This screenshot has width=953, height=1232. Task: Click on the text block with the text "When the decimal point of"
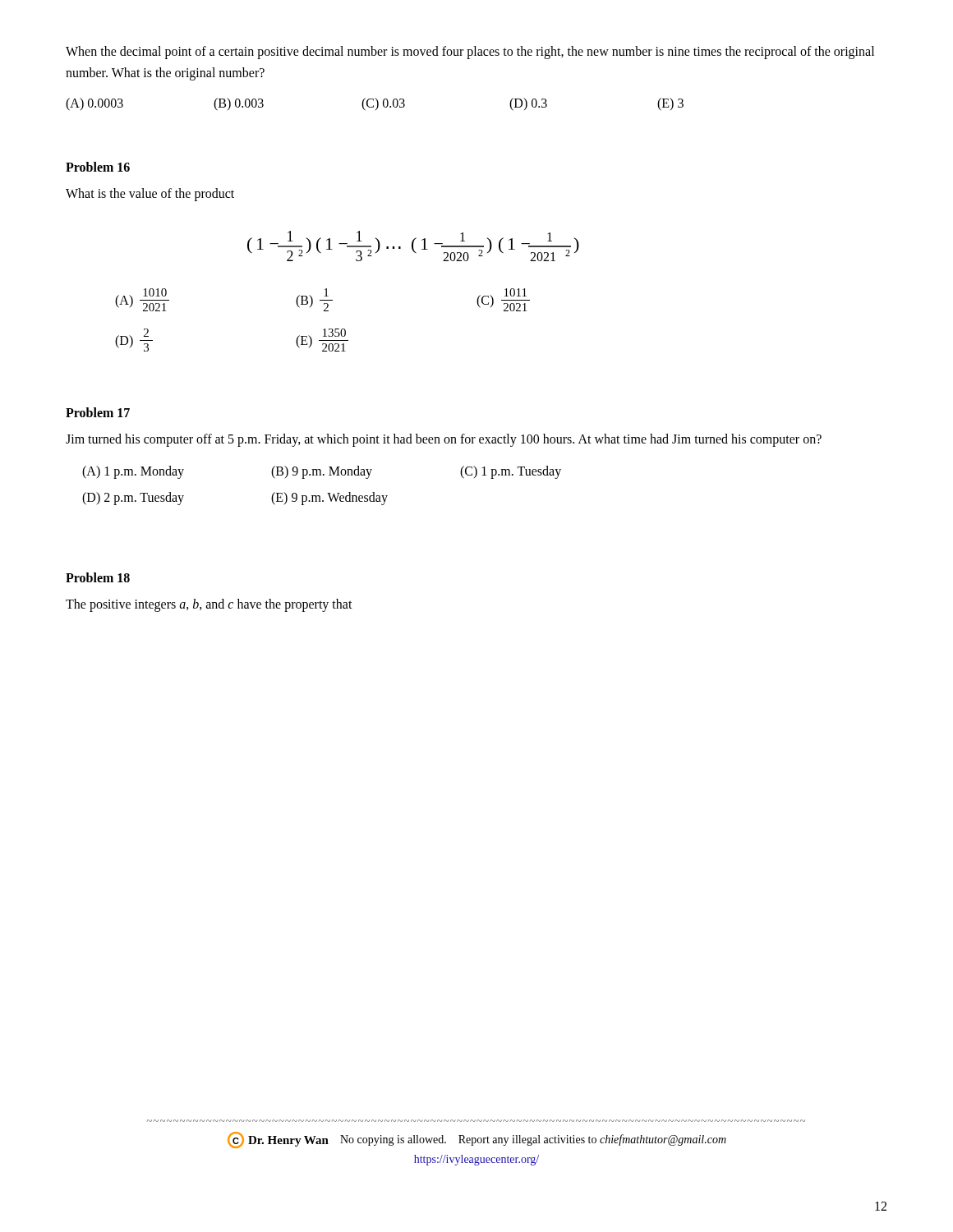point(470,62)
